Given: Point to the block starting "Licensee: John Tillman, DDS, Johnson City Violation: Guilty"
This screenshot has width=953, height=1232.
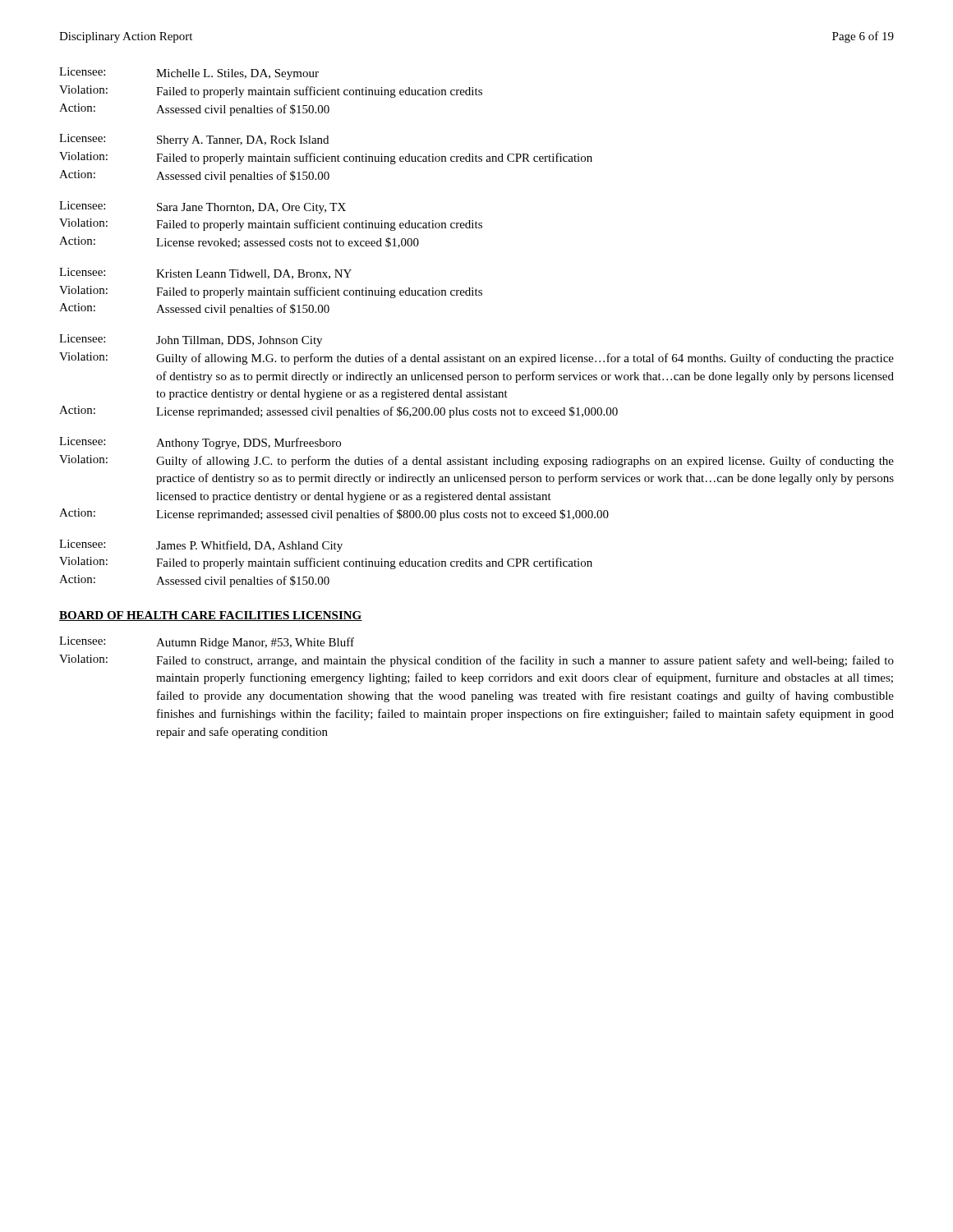Looking at the screenshot, I should tap(476, 376).
